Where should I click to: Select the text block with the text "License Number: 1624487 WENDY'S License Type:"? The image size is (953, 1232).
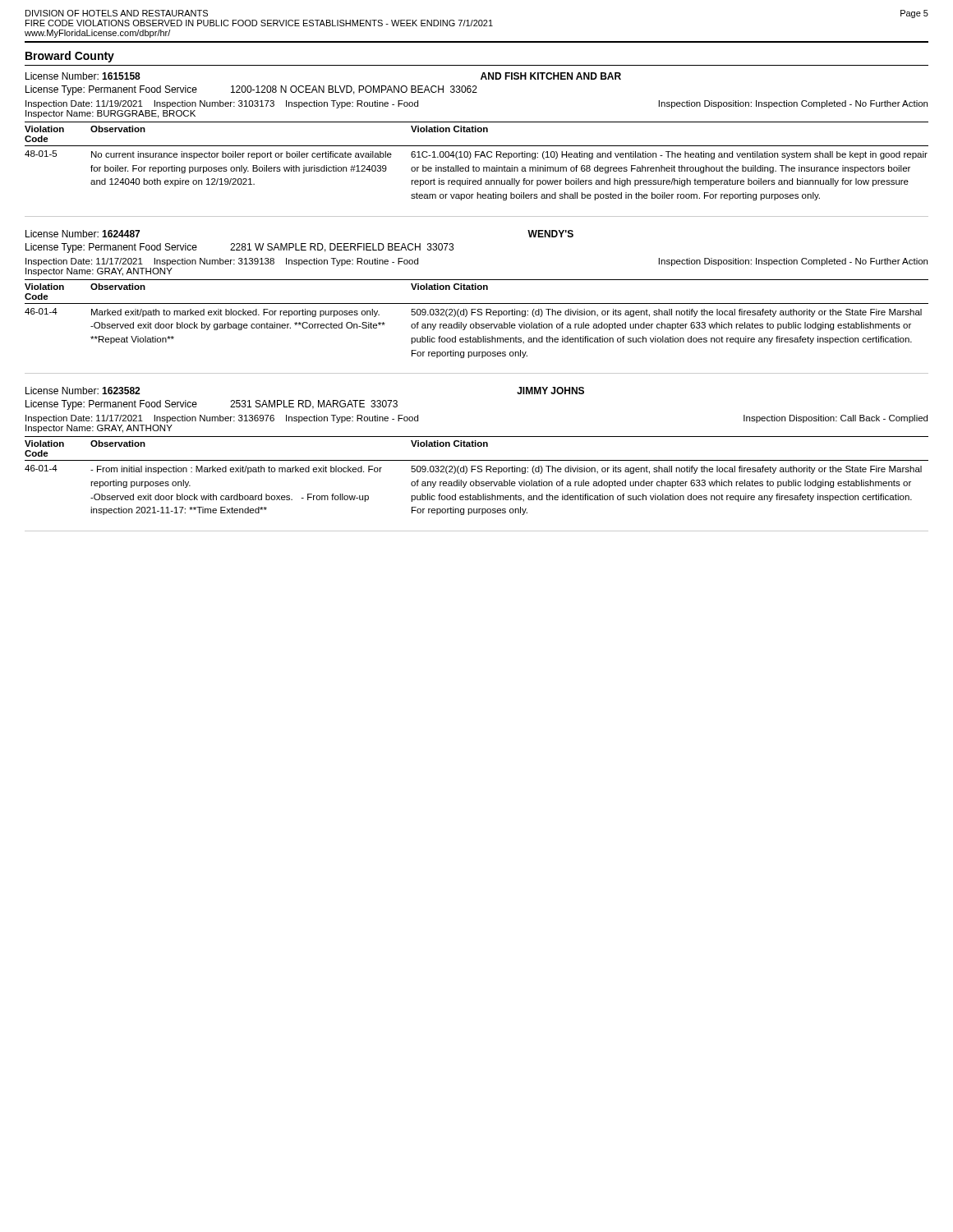click(299, 241)
